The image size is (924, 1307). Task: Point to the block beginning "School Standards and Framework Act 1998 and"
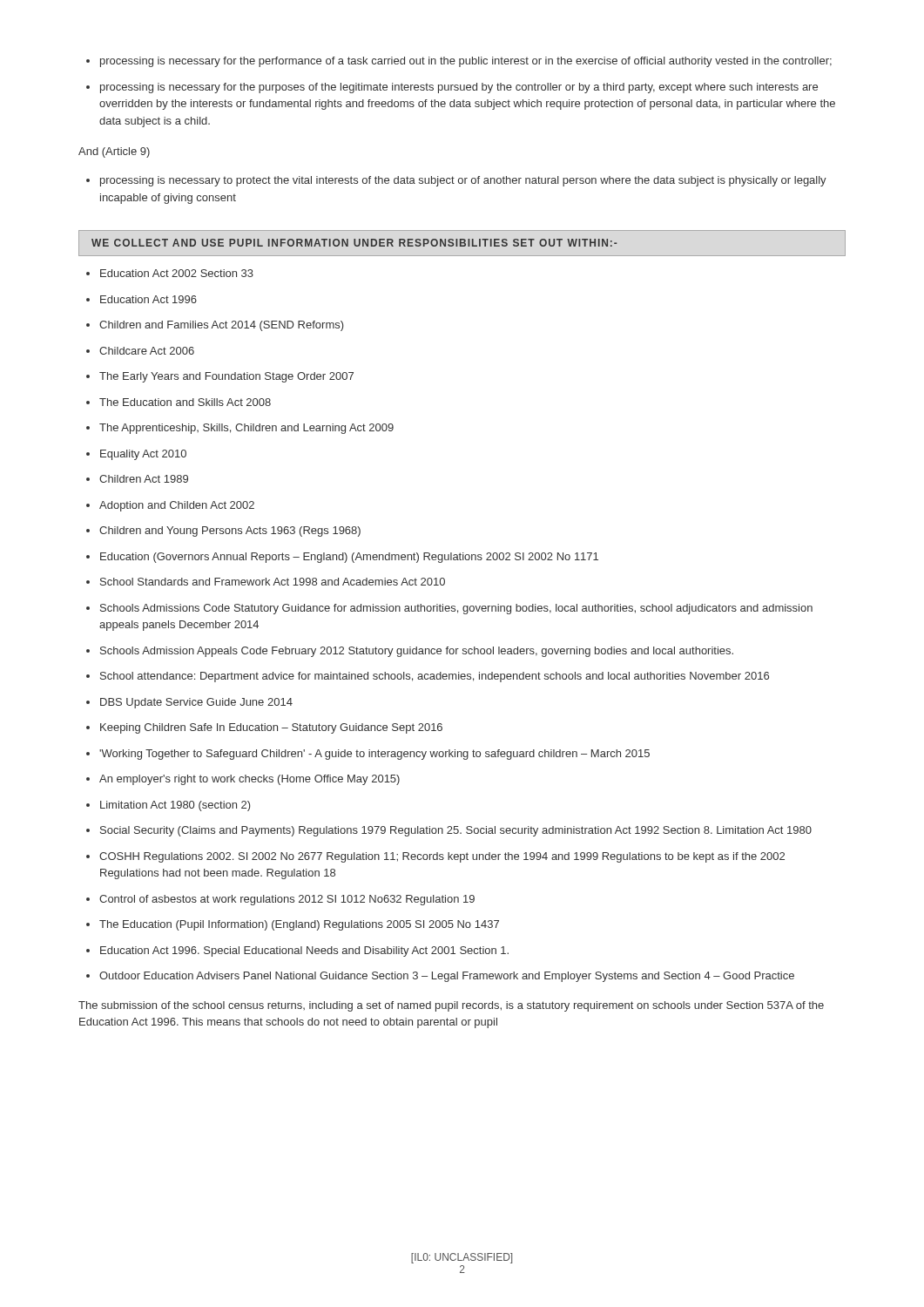point(266,582)
